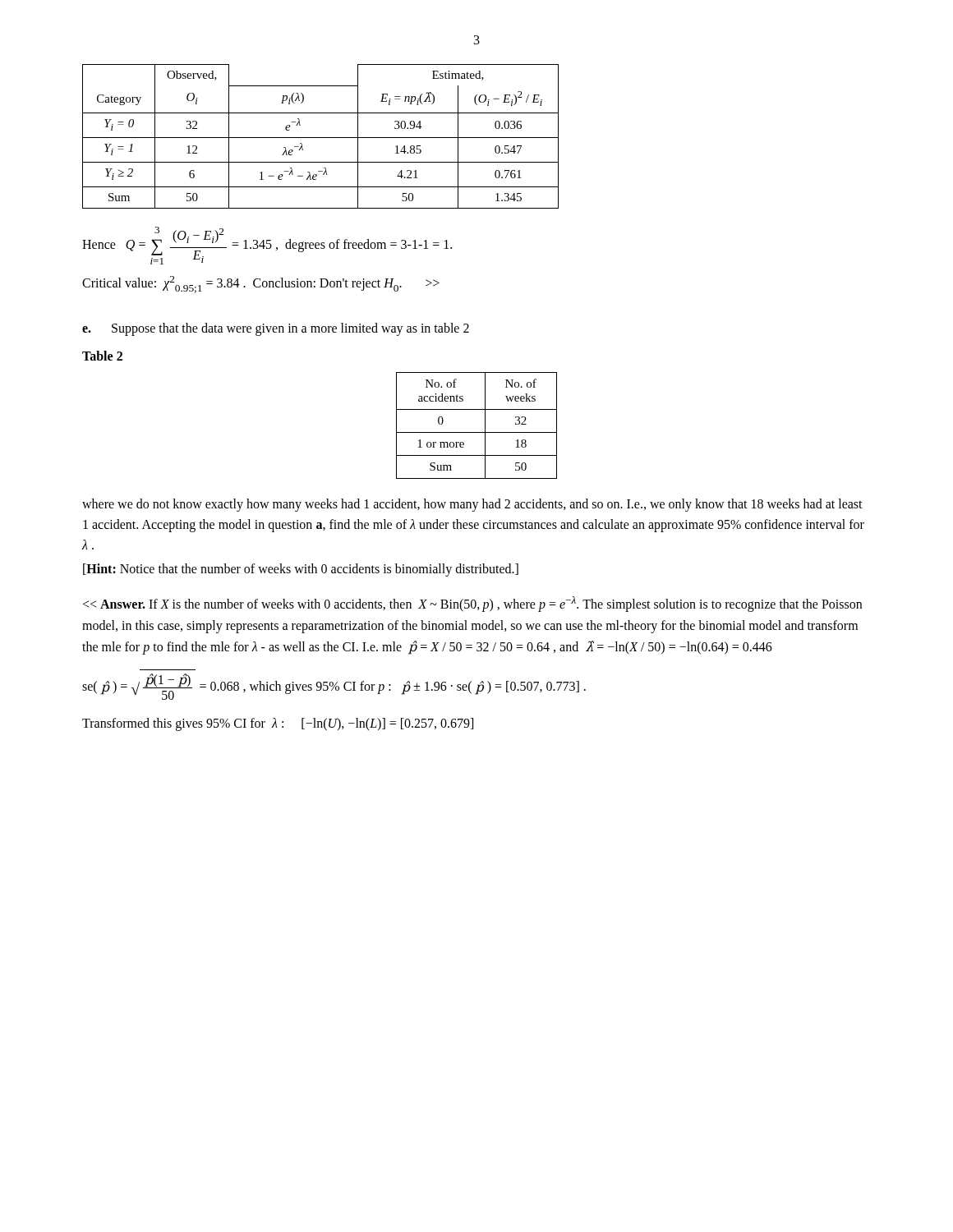953x1232 pixels.
Task: Click on the table containing "No. of weeks"
Action: click(476, 425)
